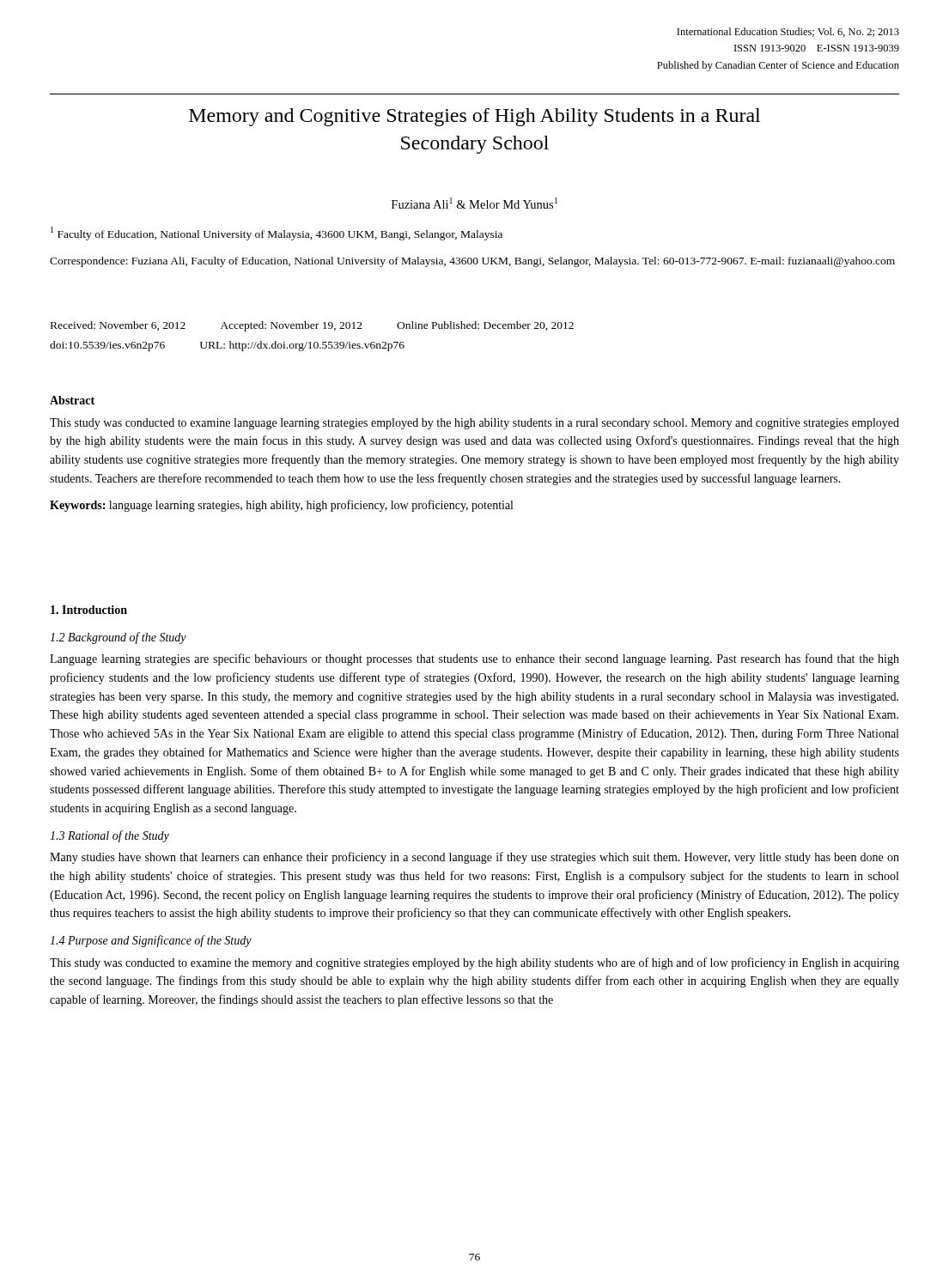
Task: Point to "1.2 Background of the Study"
Action: (x=118, y=637)
